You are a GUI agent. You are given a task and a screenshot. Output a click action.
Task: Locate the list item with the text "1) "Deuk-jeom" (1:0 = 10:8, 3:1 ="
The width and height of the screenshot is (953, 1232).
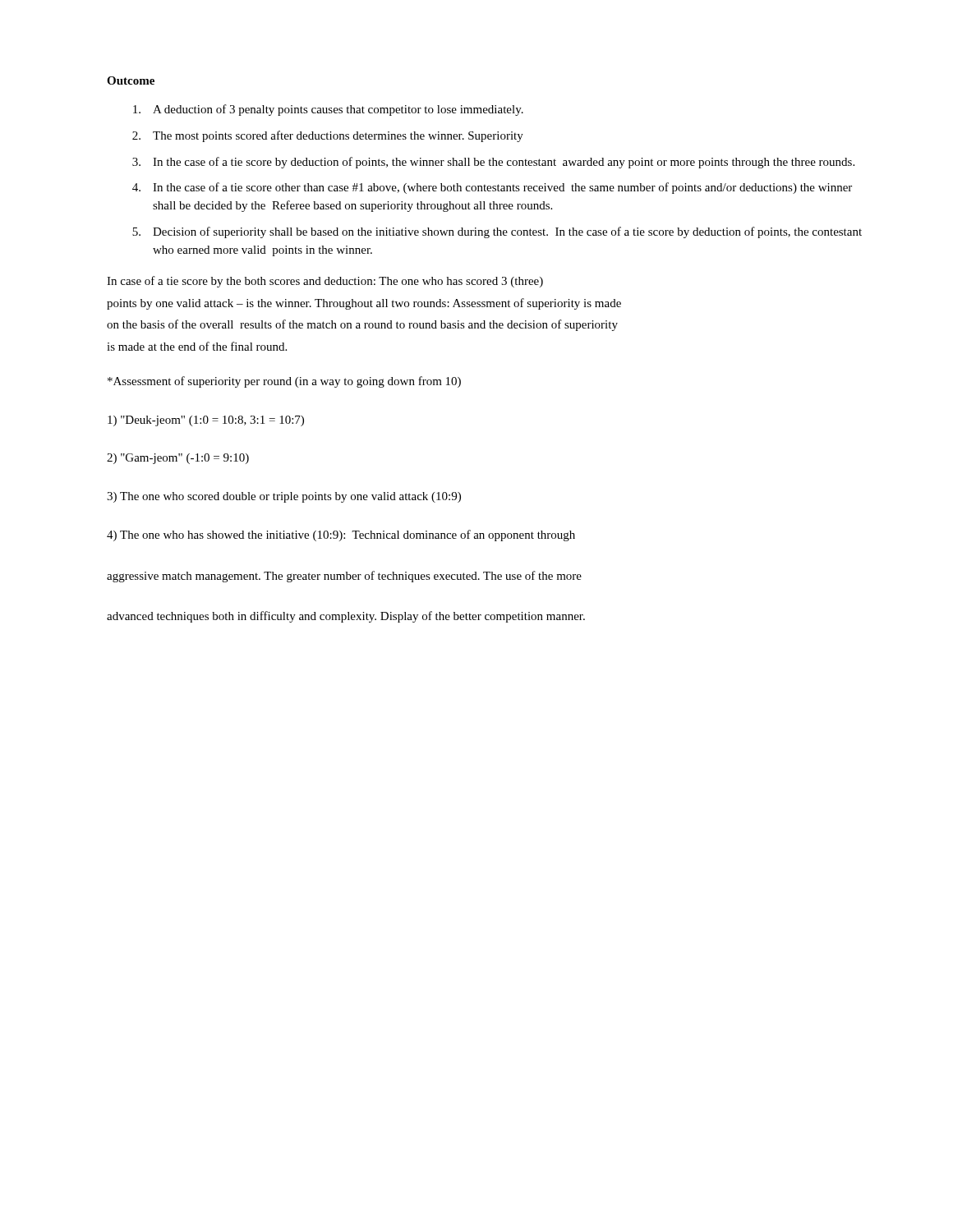point(206,419)
